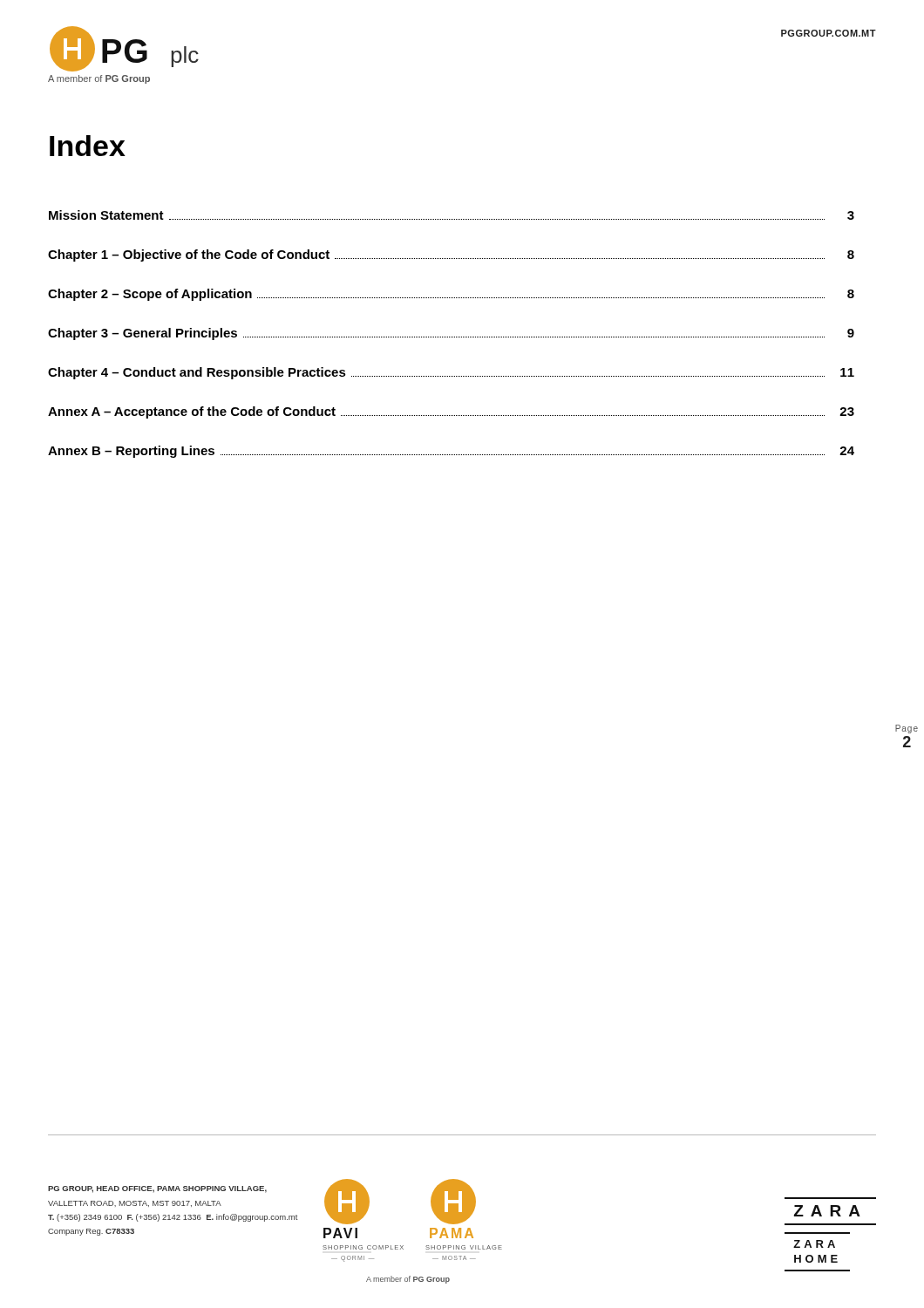Image resolution: width=924 pixels, height=1308 pixels.
Task: Click where it says "Annex B – Reporting Lines 24"
Action: click(x=451, y=450)
